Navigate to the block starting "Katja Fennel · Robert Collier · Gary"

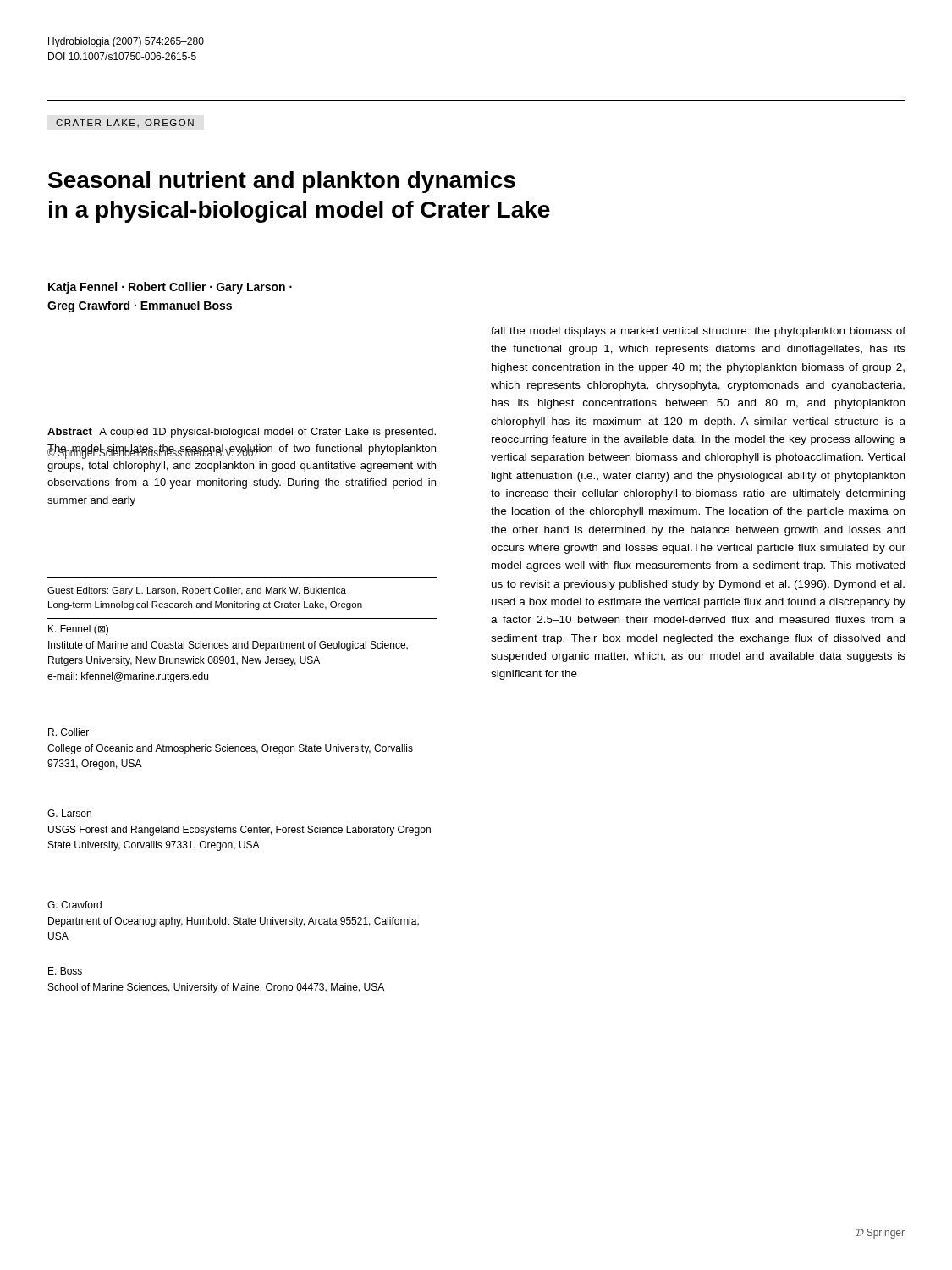pyautogui.click(x=267, y=297)
